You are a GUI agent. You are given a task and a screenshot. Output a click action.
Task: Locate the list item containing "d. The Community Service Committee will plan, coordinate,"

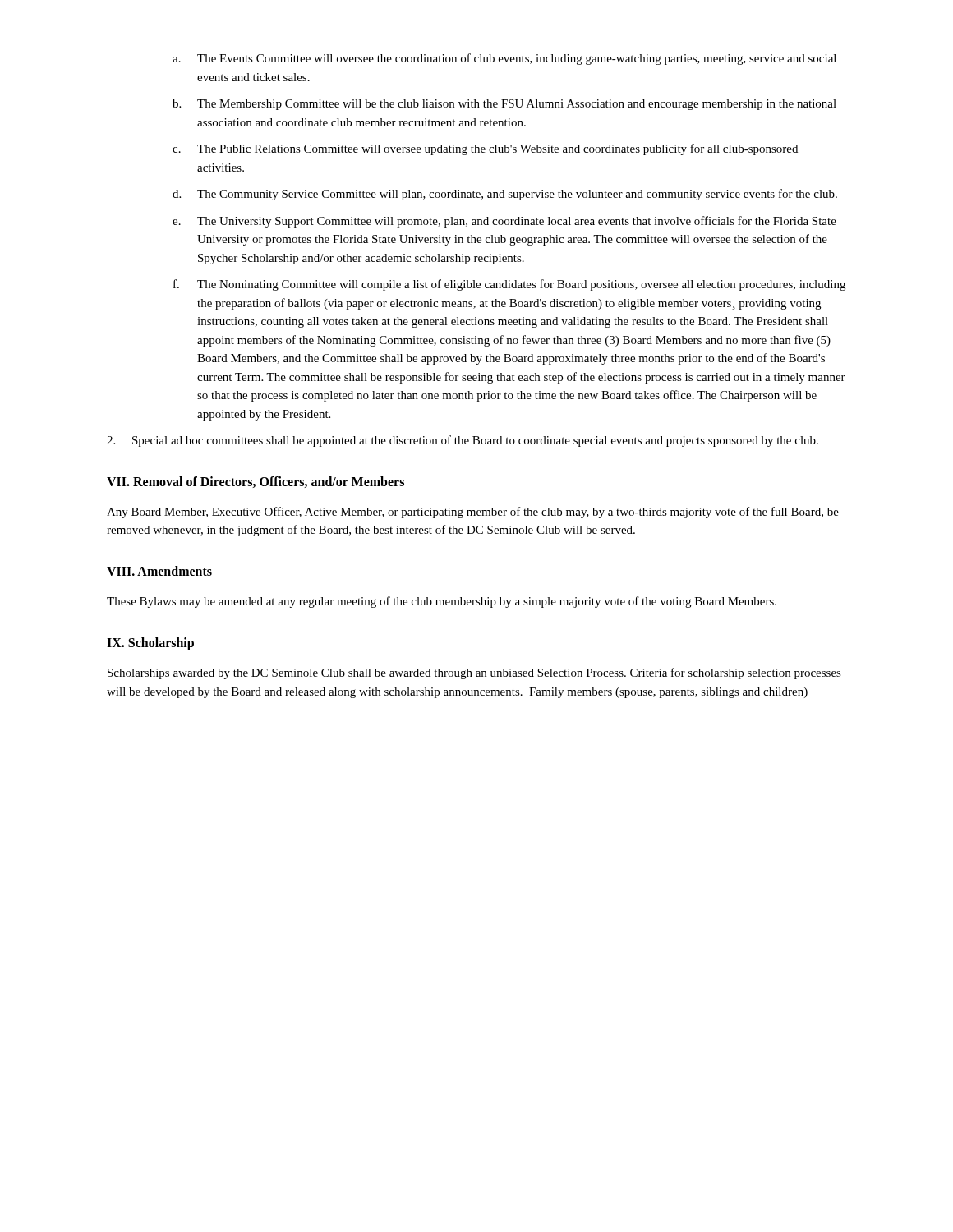pos(509,194)
